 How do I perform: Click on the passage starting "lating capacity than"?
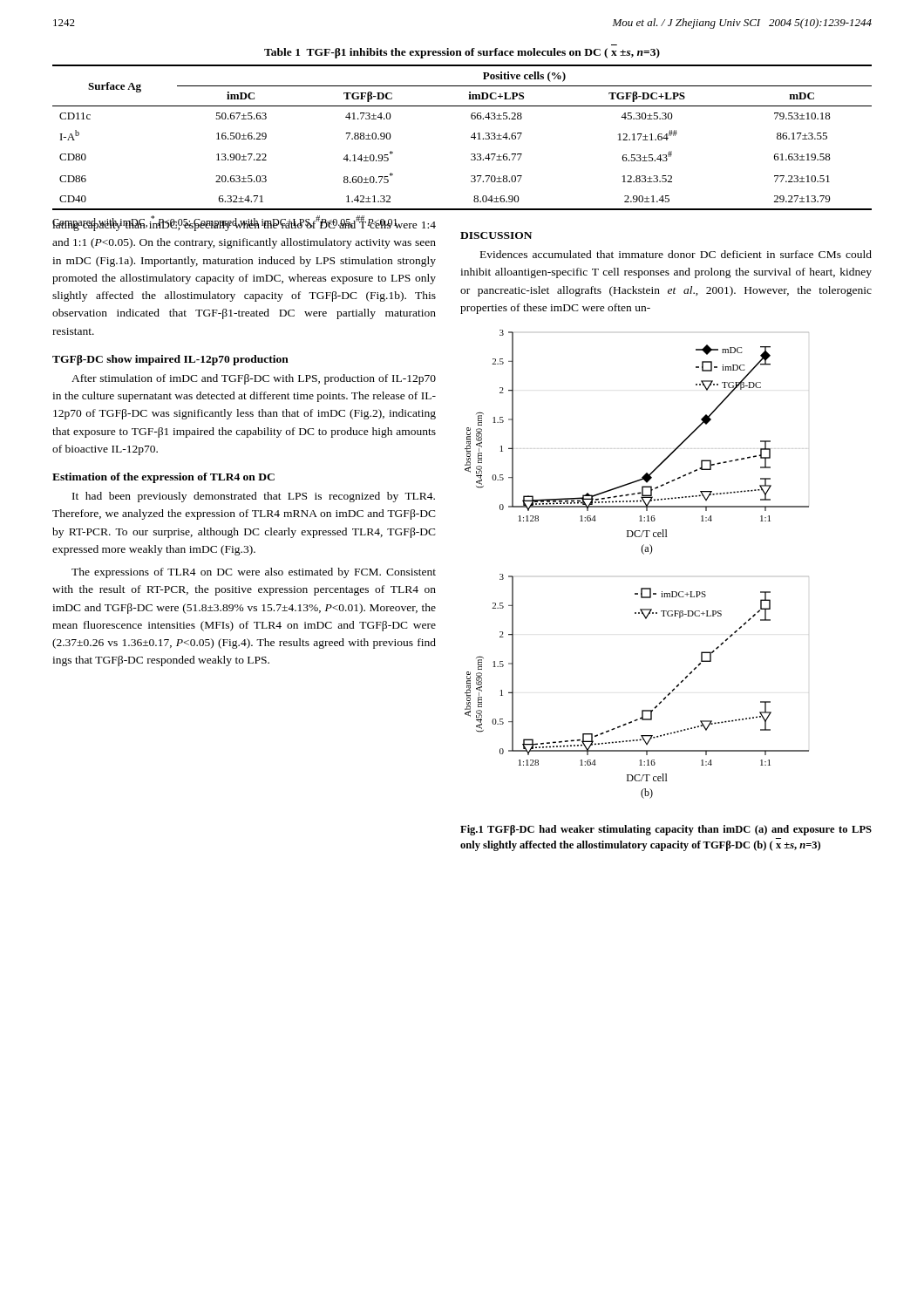(x=244, y=278)
